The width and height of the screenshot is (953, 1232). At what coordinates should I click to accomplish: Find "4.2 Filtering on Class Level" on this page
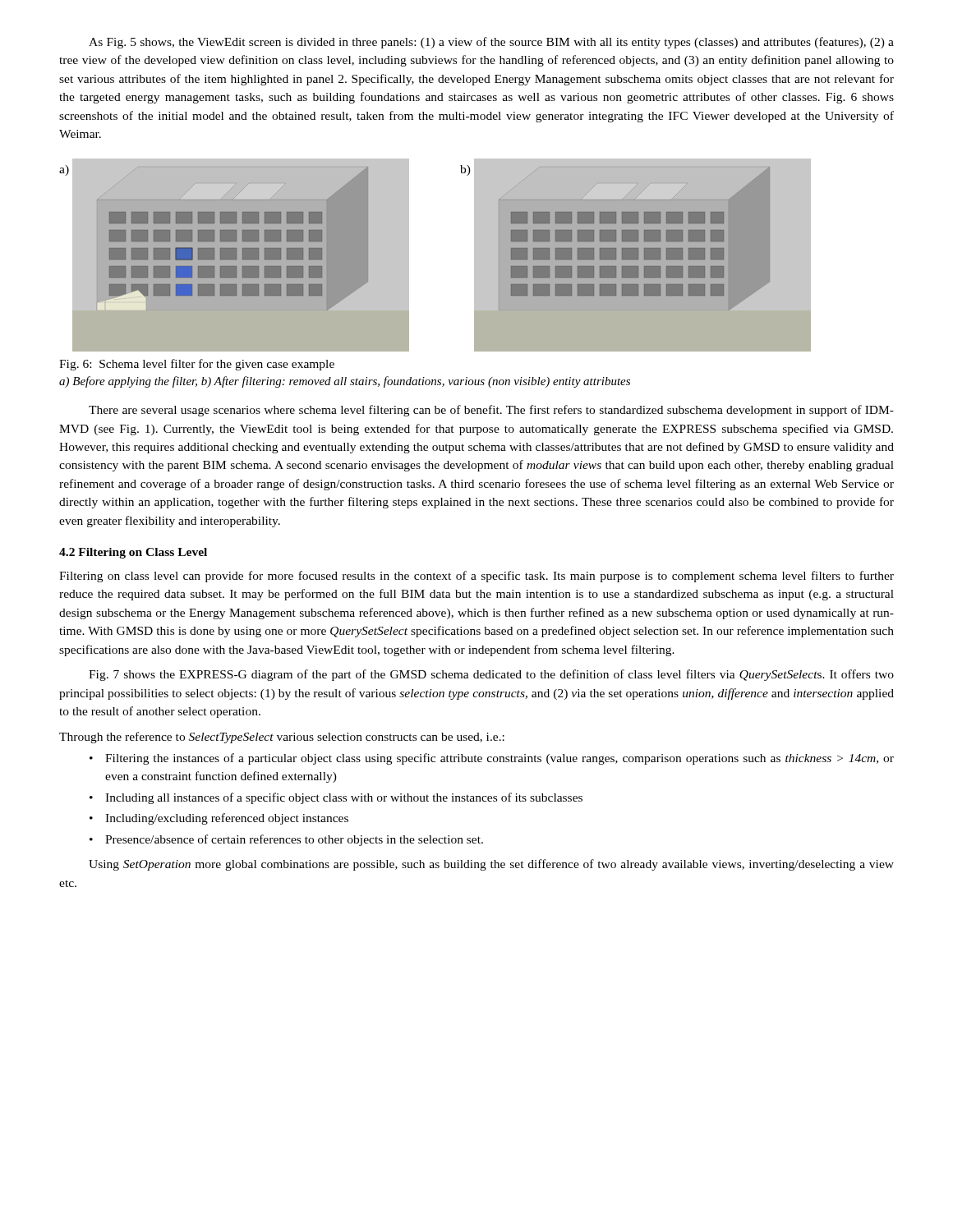(x=133, y=552)
